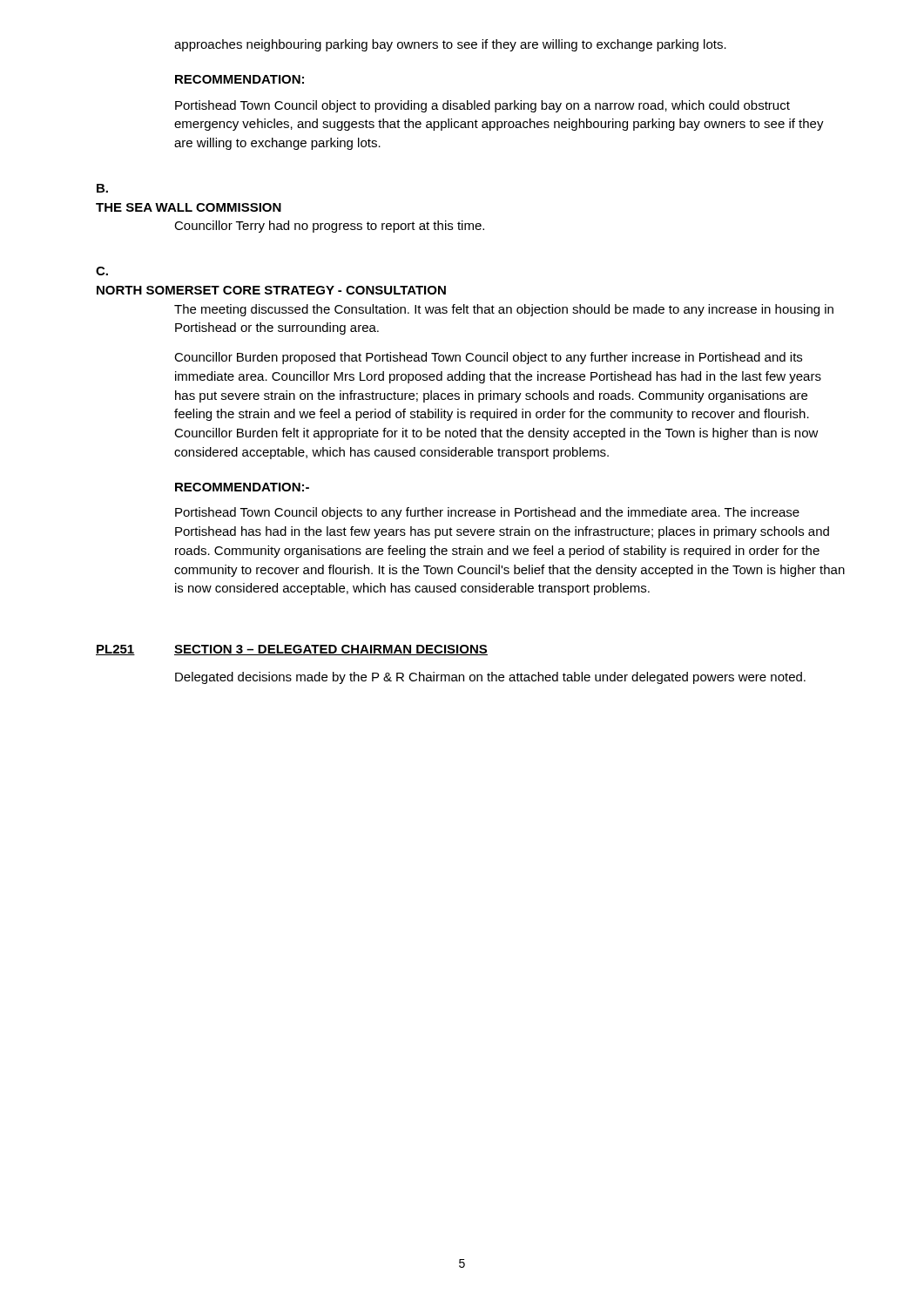The image size is (924, 1307).
Task: Locate the text block starting "Councillor Terry had no progress to report"
Action: (x=329, y=227)
